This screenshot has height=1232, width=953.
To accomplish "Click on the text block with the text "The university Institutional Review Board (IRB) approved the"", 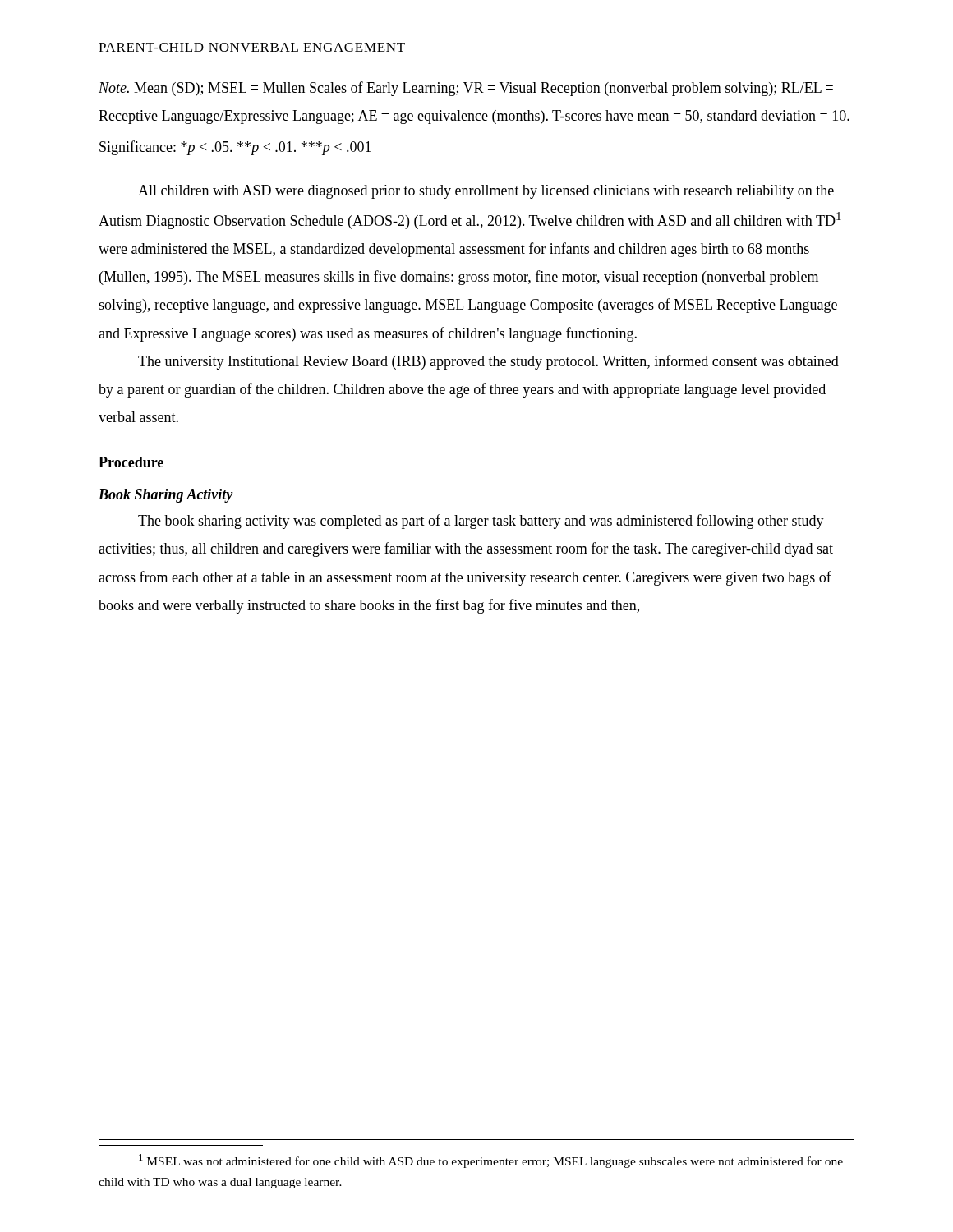I will pyautogui.click(x=469, y=389).
